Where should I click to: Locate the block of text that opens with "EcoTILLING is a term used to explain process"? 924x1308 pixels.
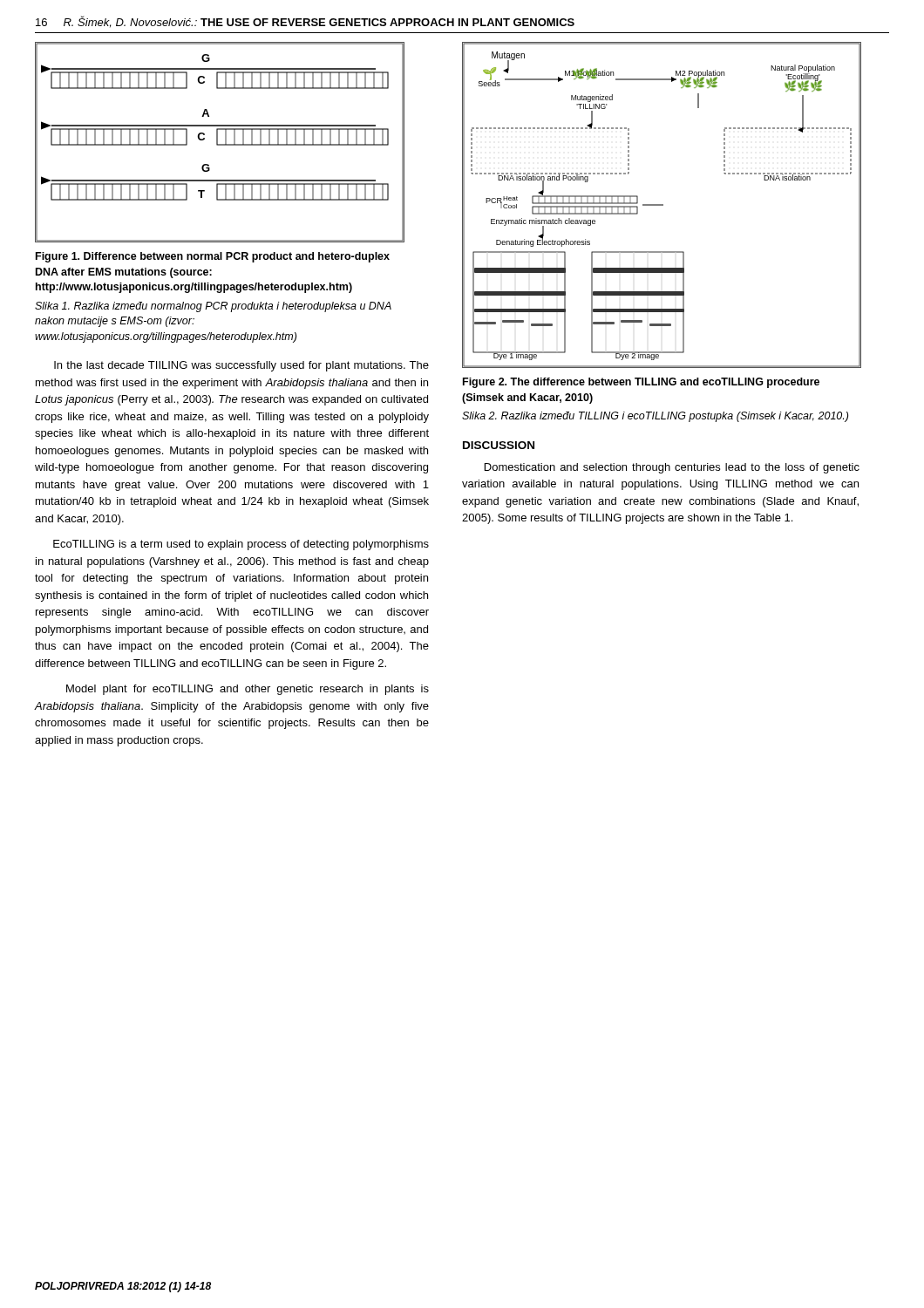(x=232, y=603)
